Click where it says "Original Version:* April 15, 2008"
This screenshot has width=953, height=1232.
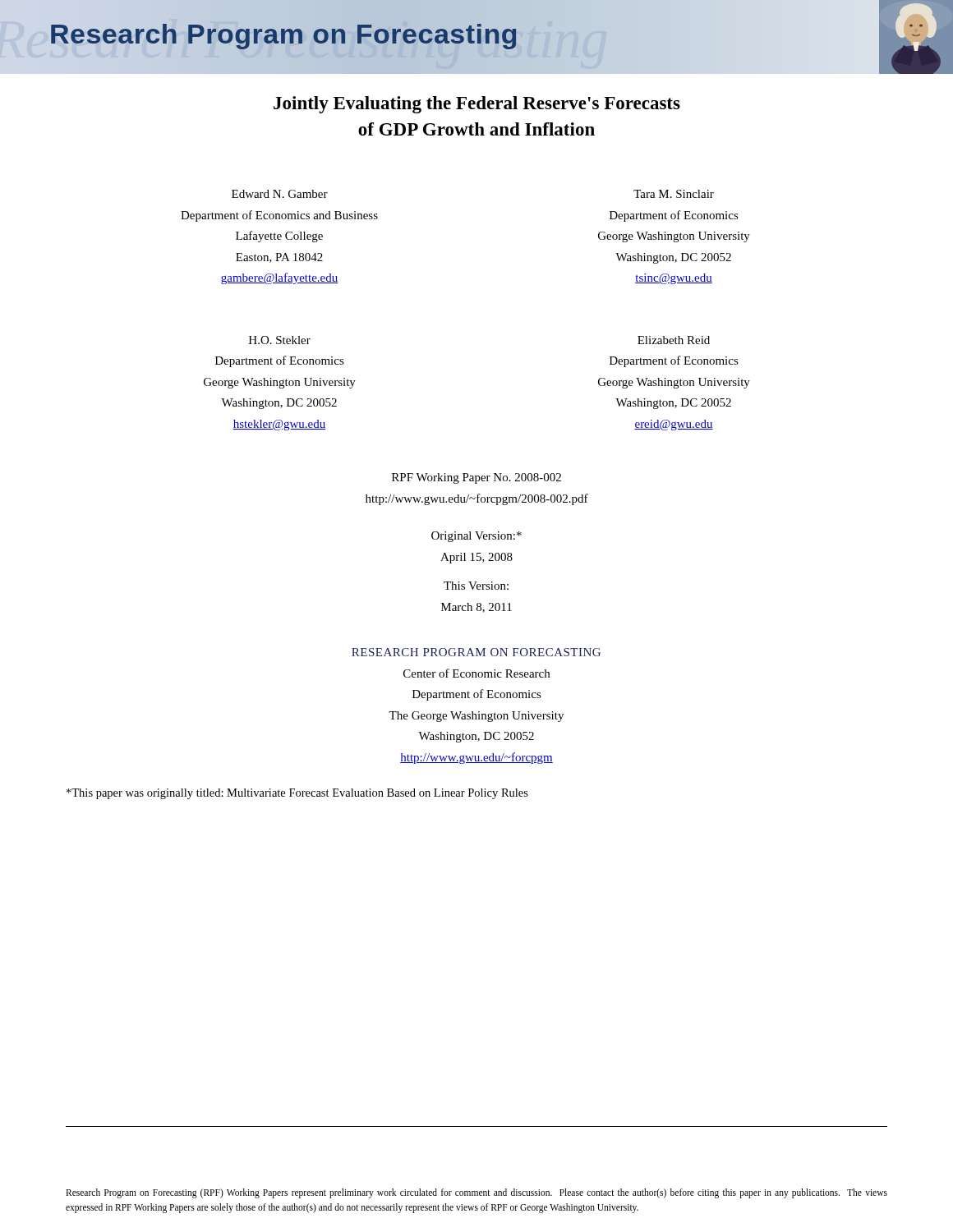pos(476,546)
